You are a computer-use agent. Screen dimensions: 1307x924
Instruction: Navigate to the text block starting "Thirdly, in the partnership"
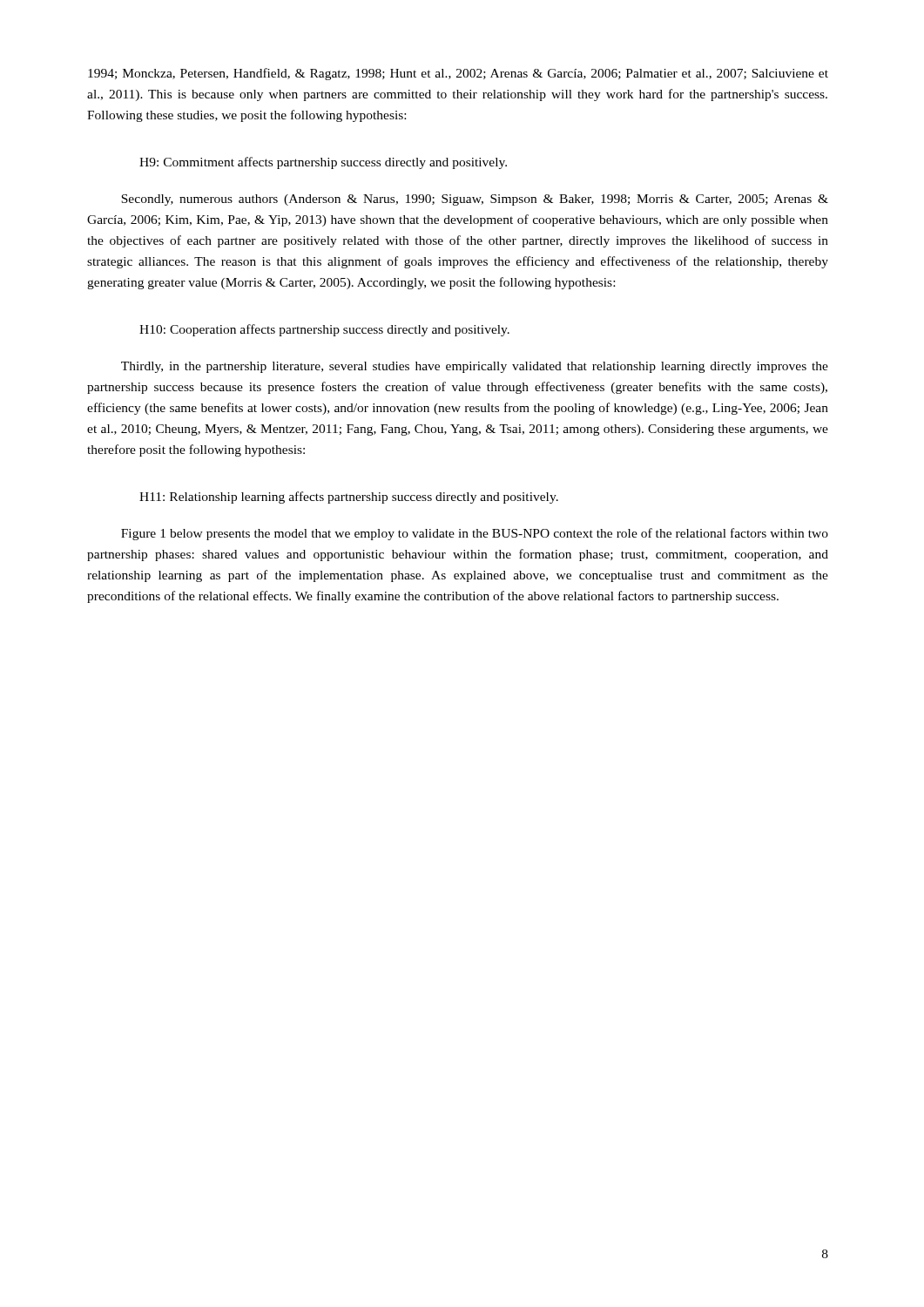tap(458, 408)
